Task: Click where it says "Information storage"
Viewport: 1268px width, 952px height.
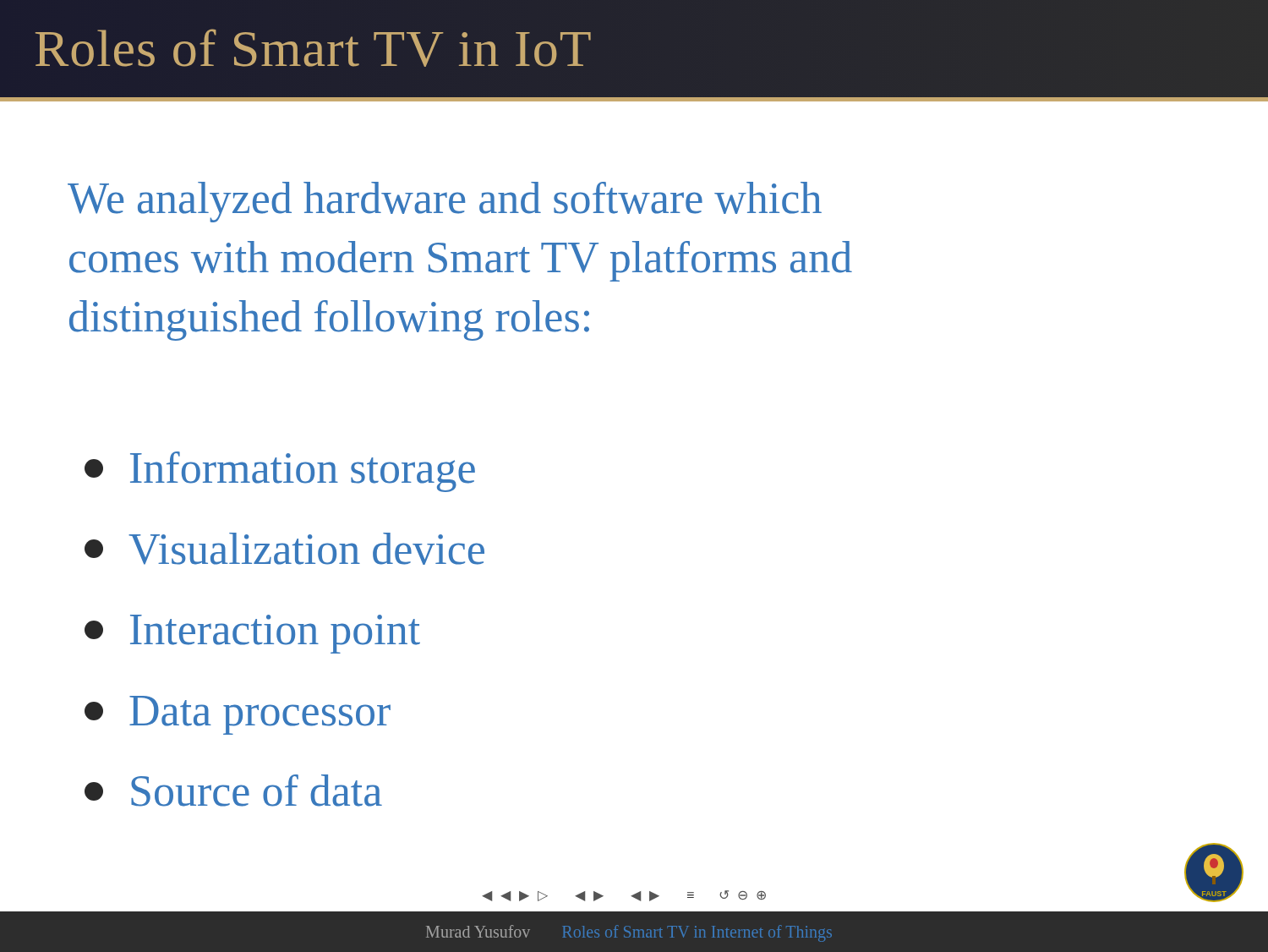Action: (x=280, y=468)
